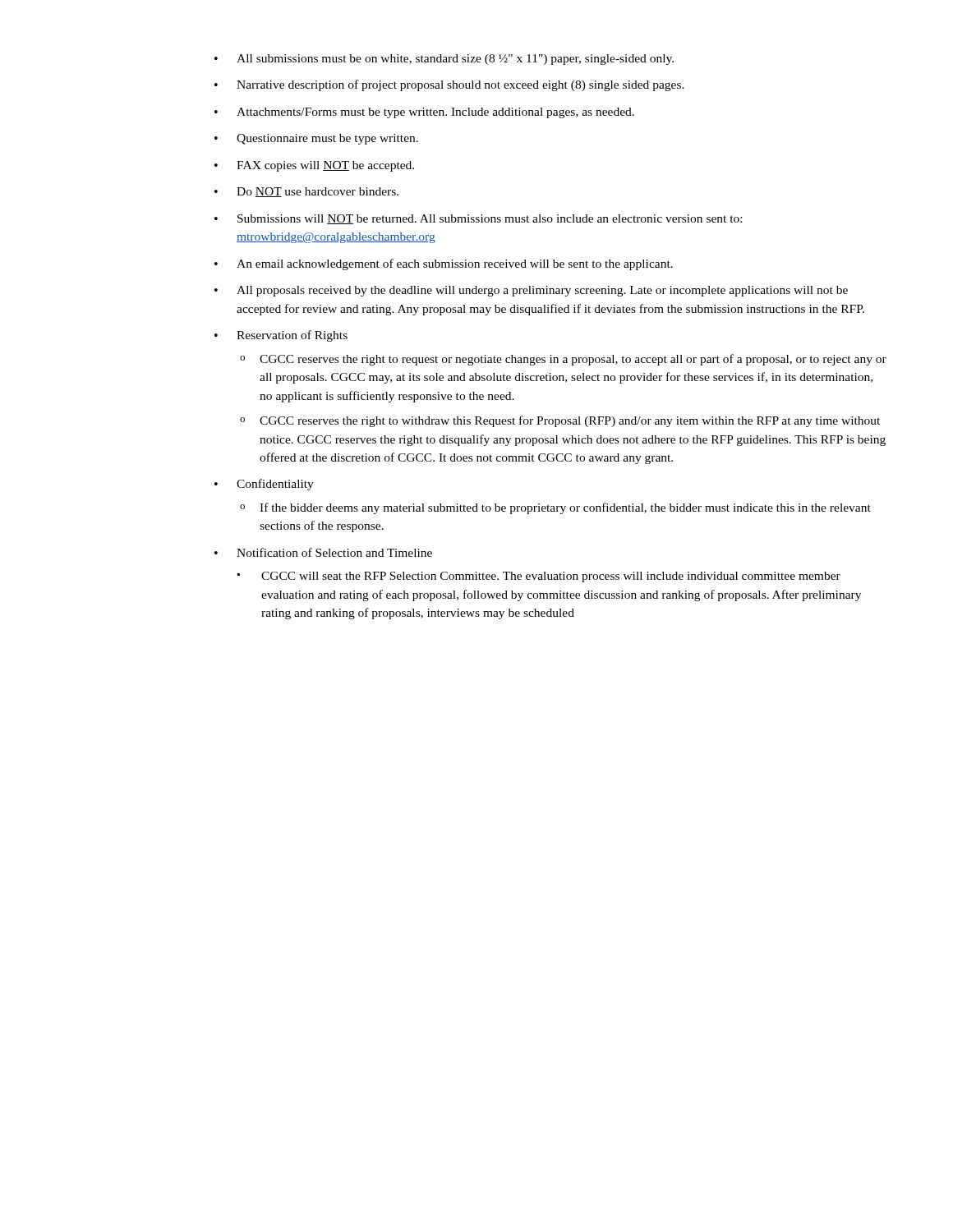Locate the list item that reads "CGCC will seat the RFP Selection Committee. The"
The height and width of the screenshot is (1232, 953).
(561, 594)
